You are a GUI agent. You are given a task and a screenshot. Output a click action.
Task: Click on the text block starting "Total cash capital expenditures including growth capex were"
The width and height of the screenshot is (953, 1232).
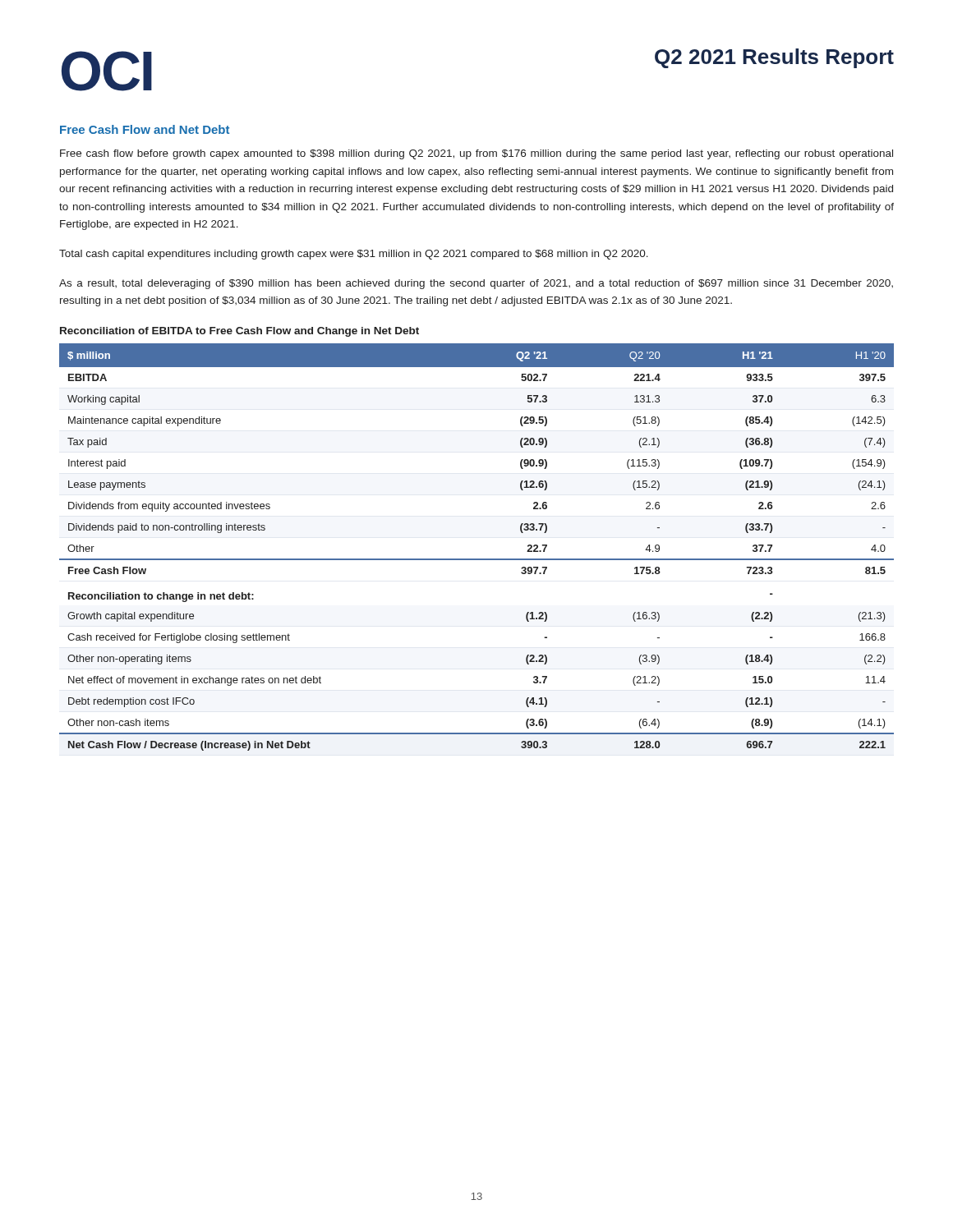354,253
